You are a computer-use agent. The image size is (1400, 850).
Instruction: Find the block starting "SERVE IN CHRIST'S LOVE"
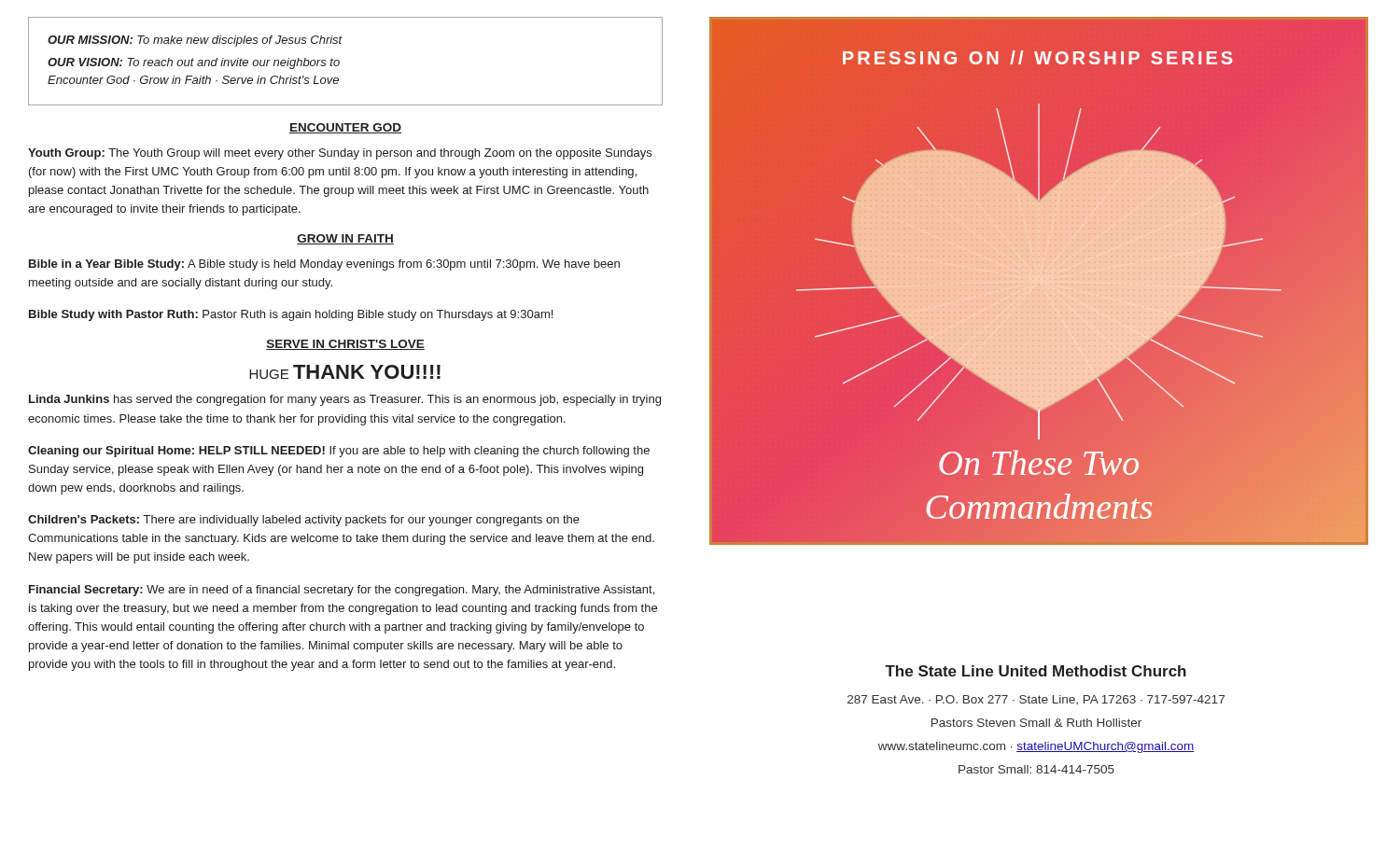(345, 344)
